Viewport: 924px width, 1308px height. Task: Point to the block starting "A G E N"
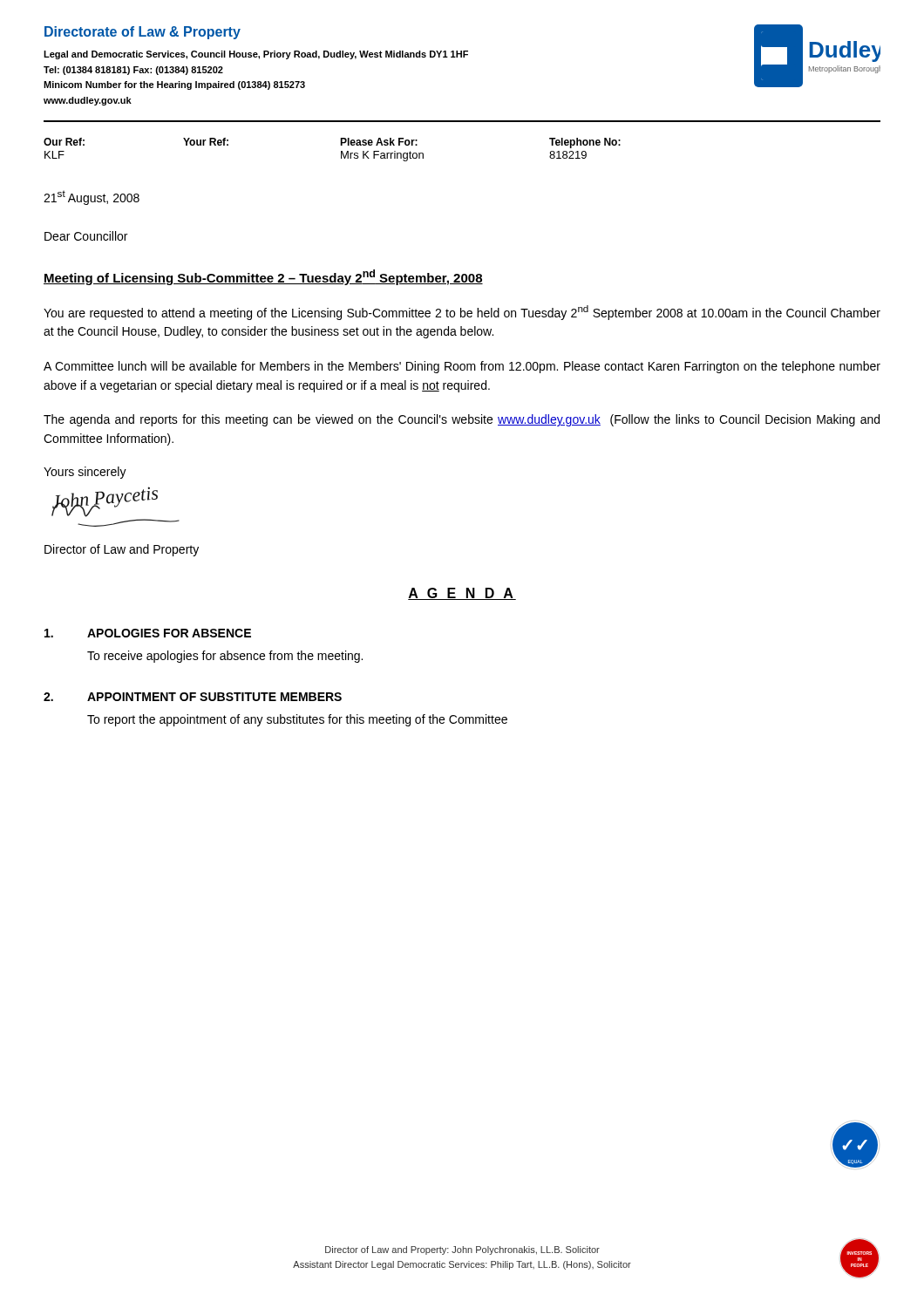point(462,593)
